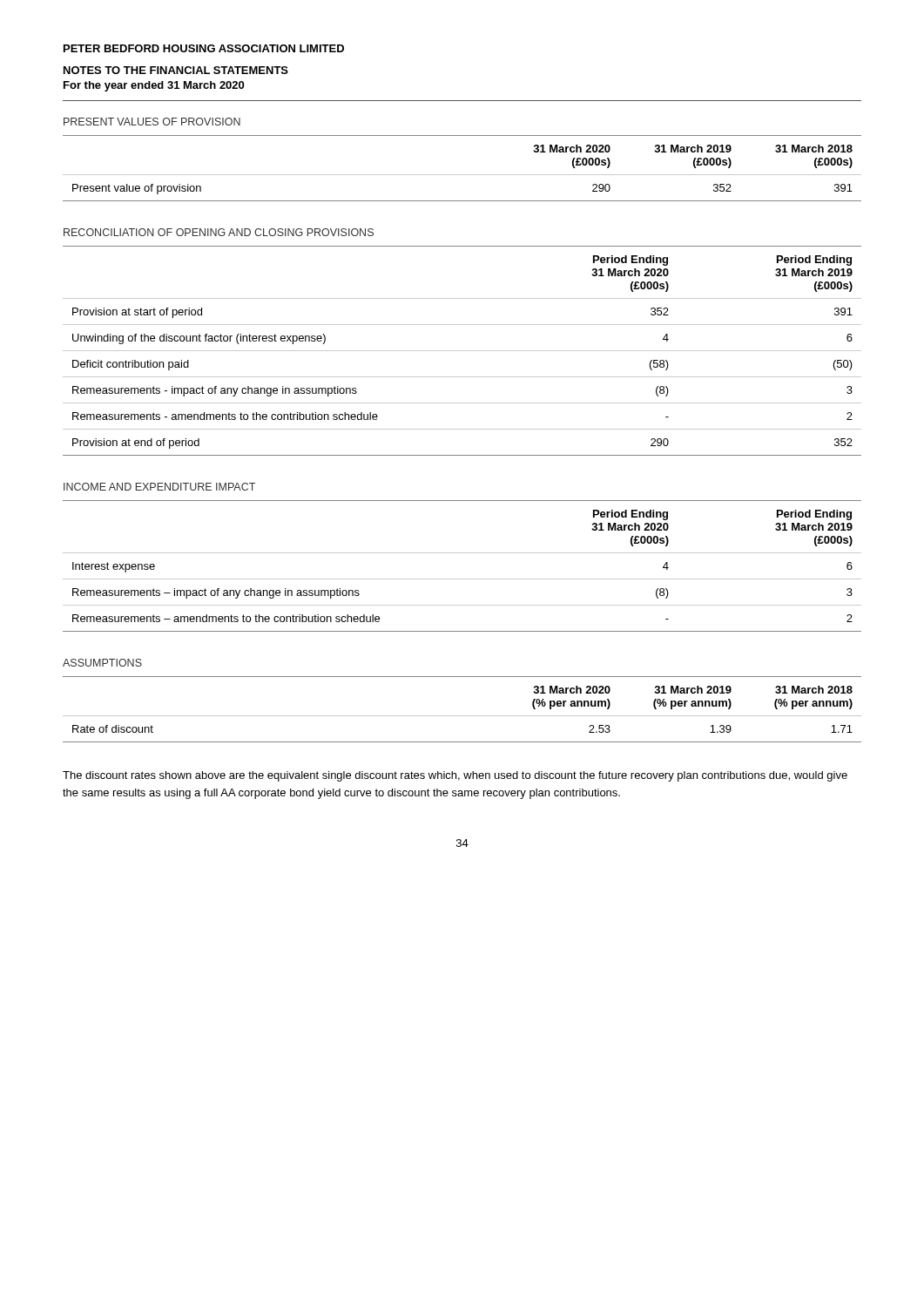Point to the text block starting "The discount rates shown"
924x1307 pixels.
[x=455, y=784]
